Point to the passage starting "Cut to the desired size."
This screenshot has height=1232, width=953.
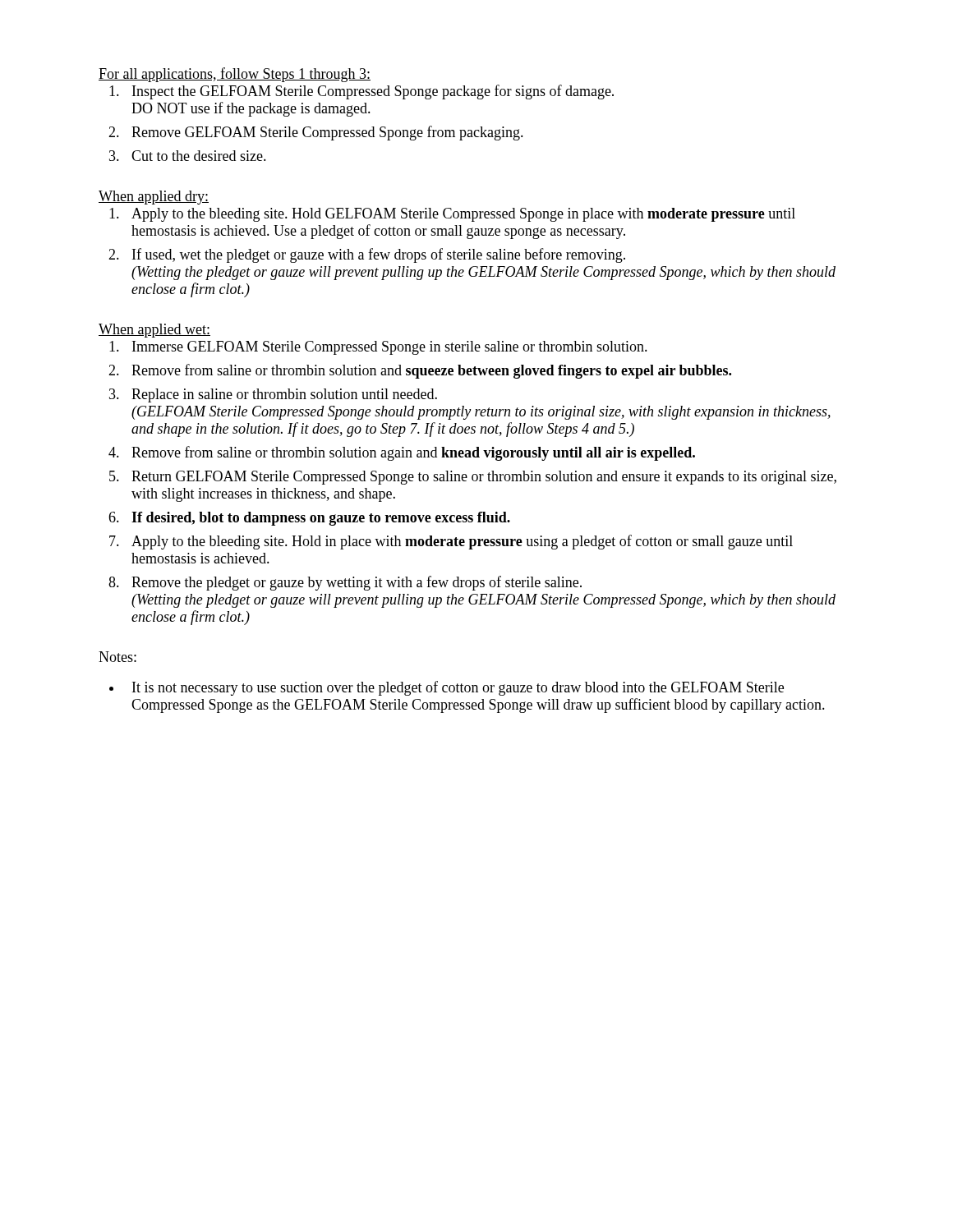point(199,156)
